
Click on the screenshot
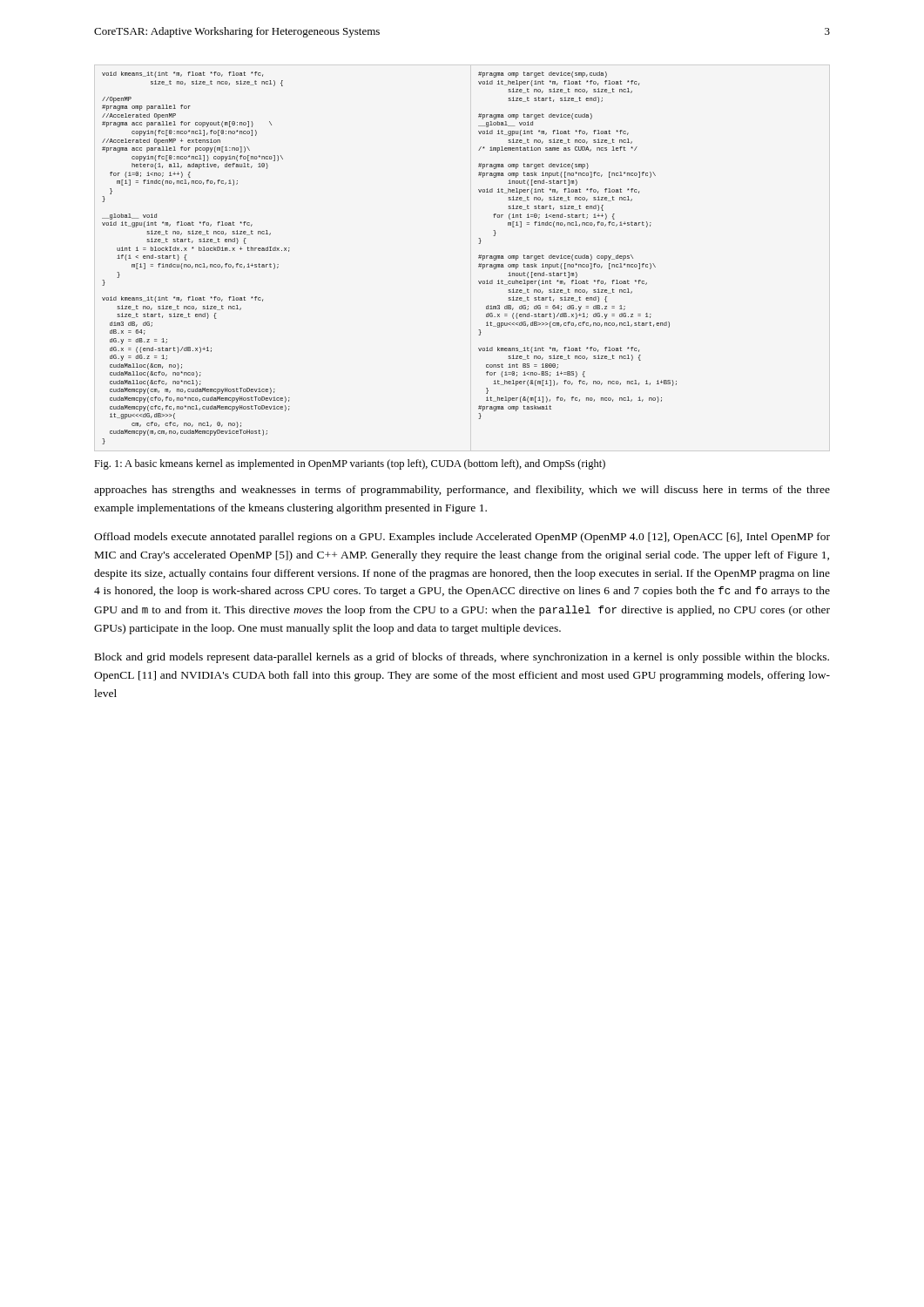pyautogui.click(x=462, y=258)
